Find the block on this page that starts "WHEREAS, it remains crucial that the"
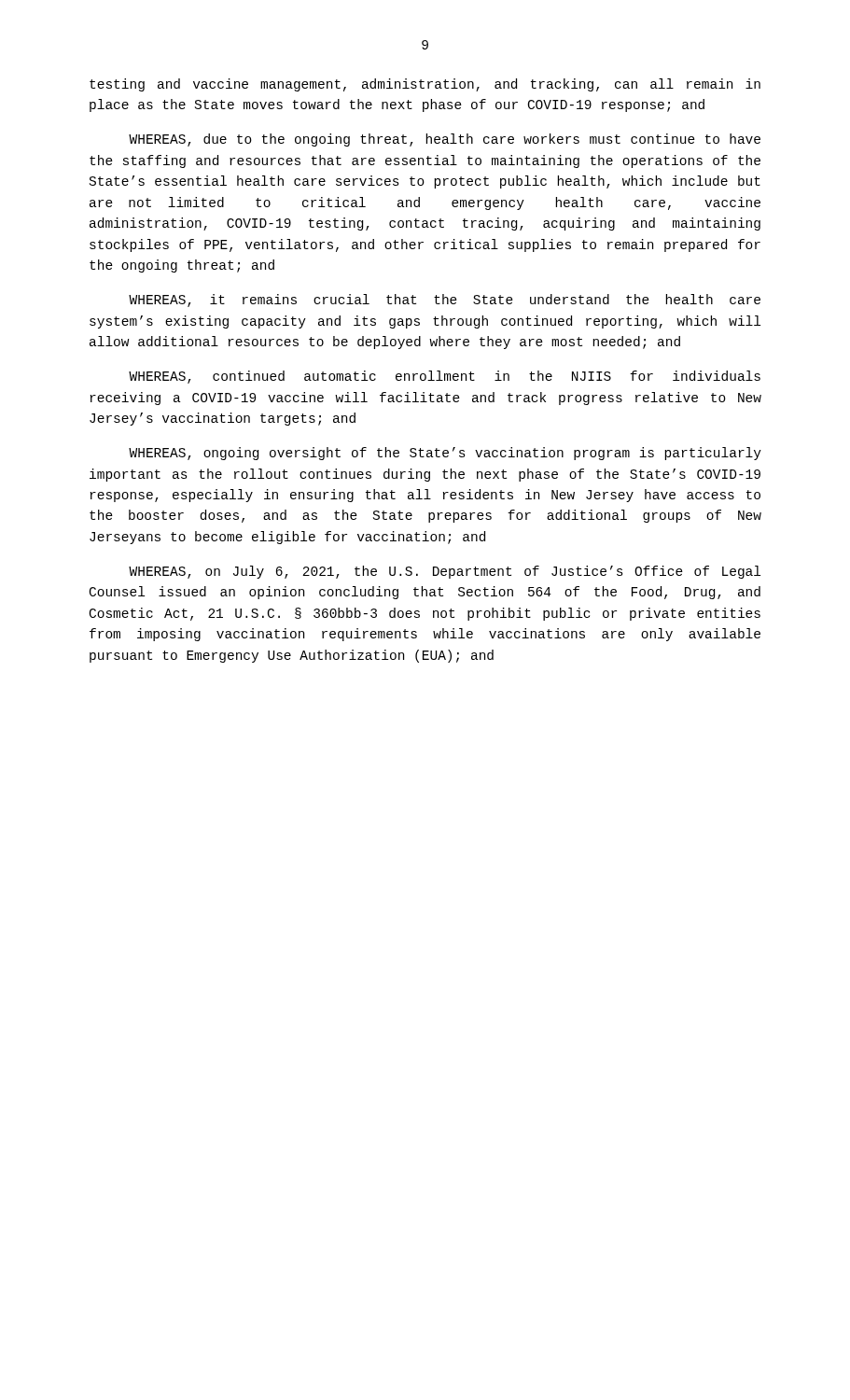The image size is (850, 1400). [425, 322]
